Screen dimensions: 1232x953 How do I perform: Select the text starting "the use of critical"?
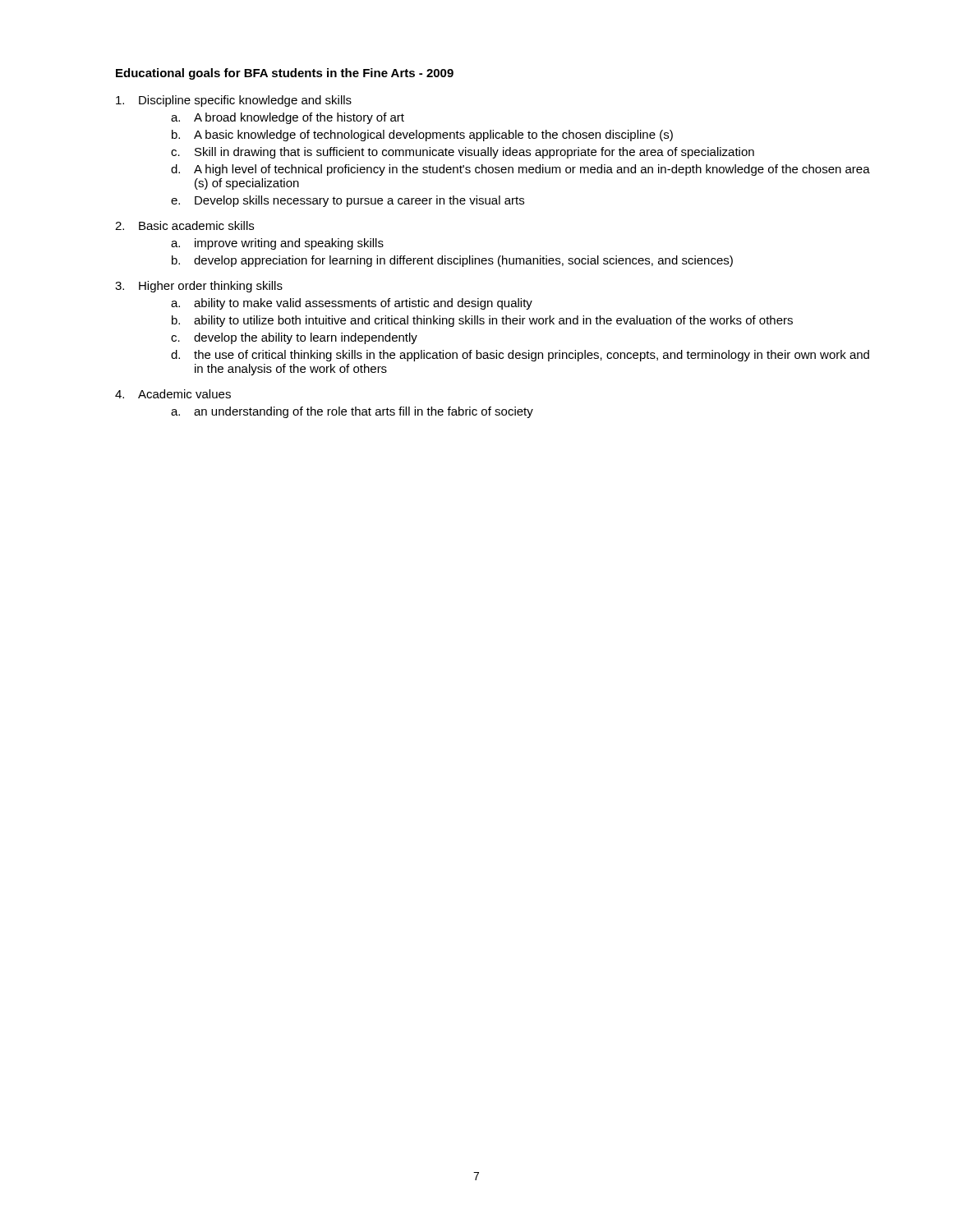(532, 361)
